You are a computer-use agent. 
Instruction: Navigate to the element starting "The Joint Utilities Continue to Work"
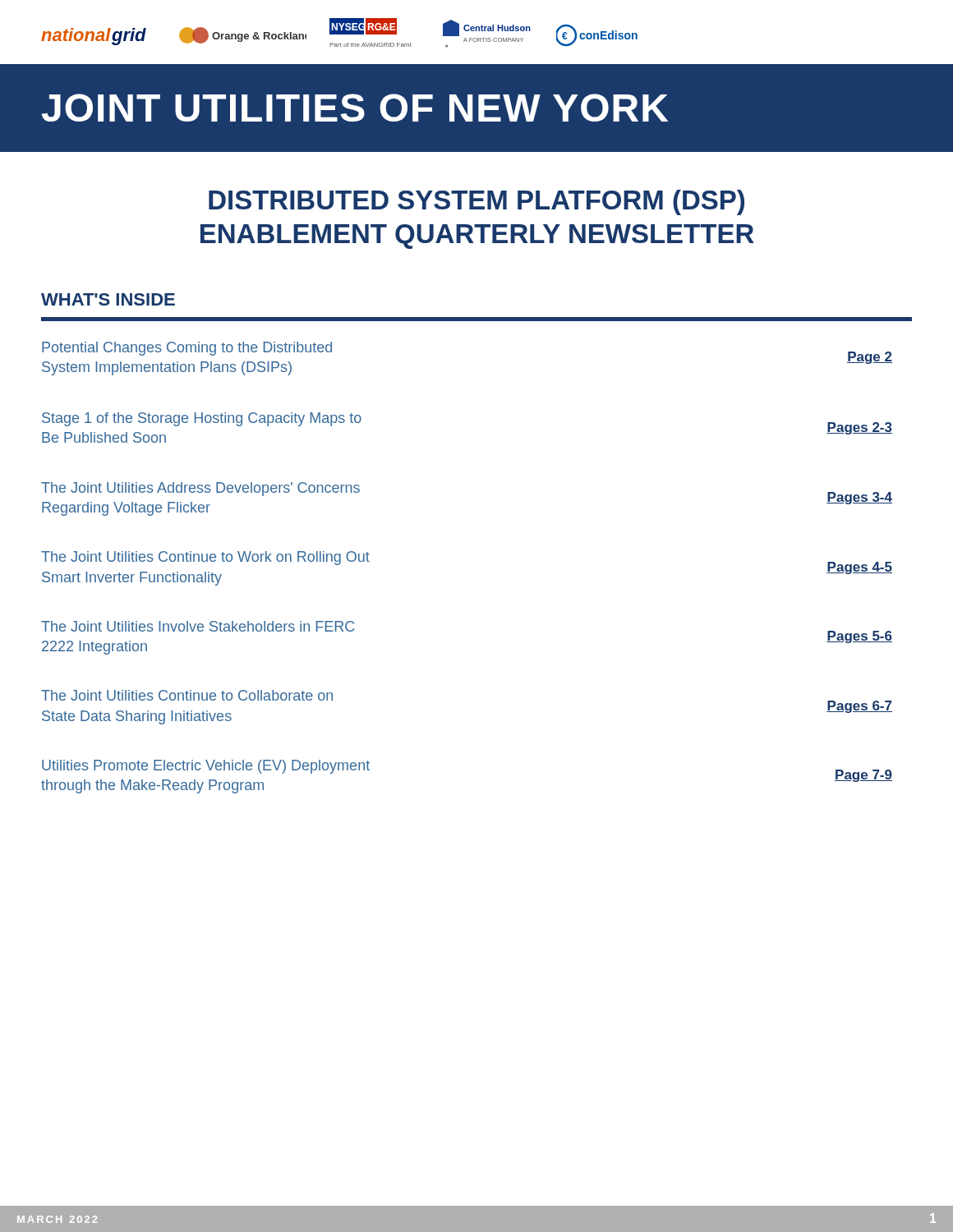[205, 567]
